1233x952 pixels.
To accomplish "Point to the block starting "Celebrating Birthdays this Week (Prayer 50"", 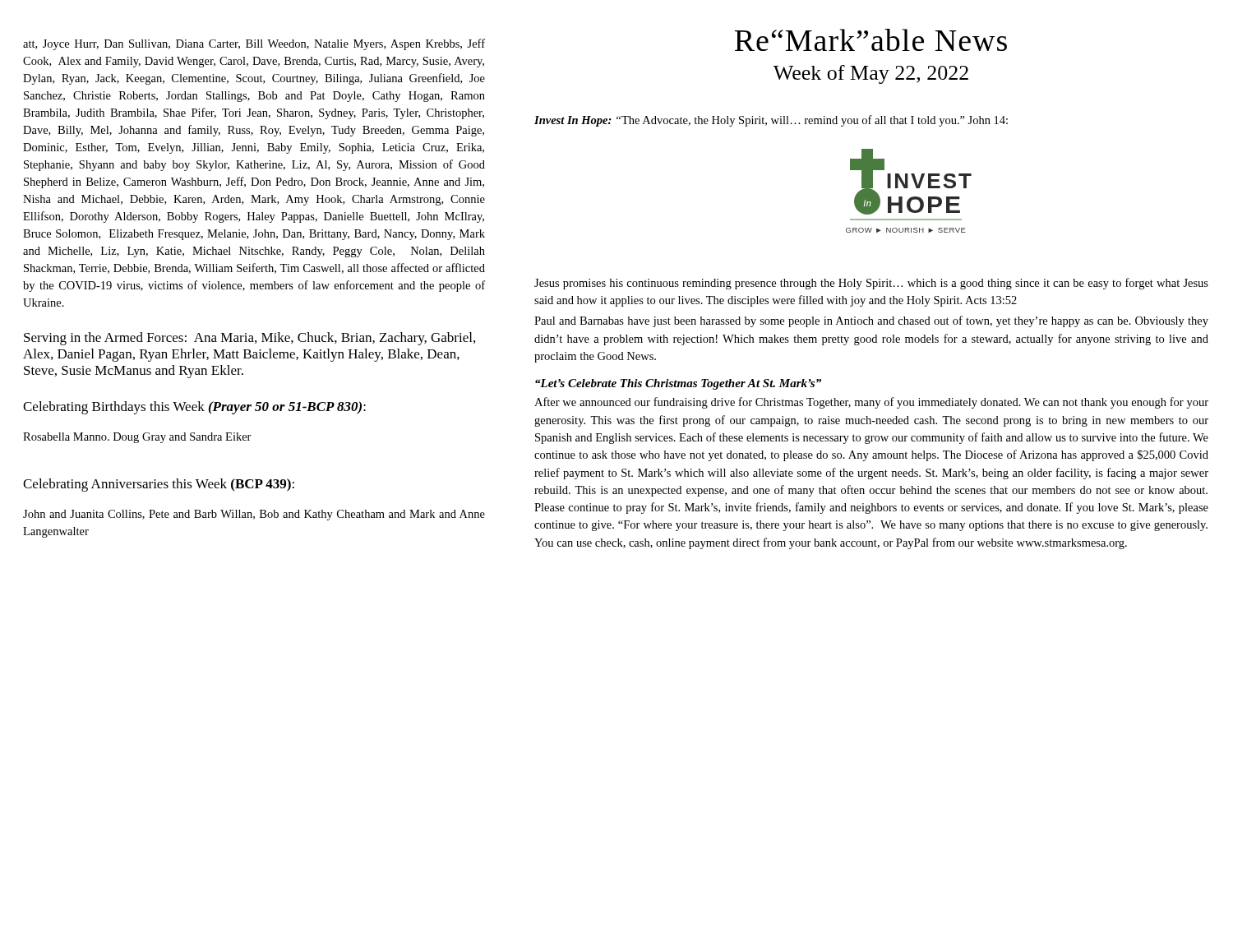I will 254,407.
